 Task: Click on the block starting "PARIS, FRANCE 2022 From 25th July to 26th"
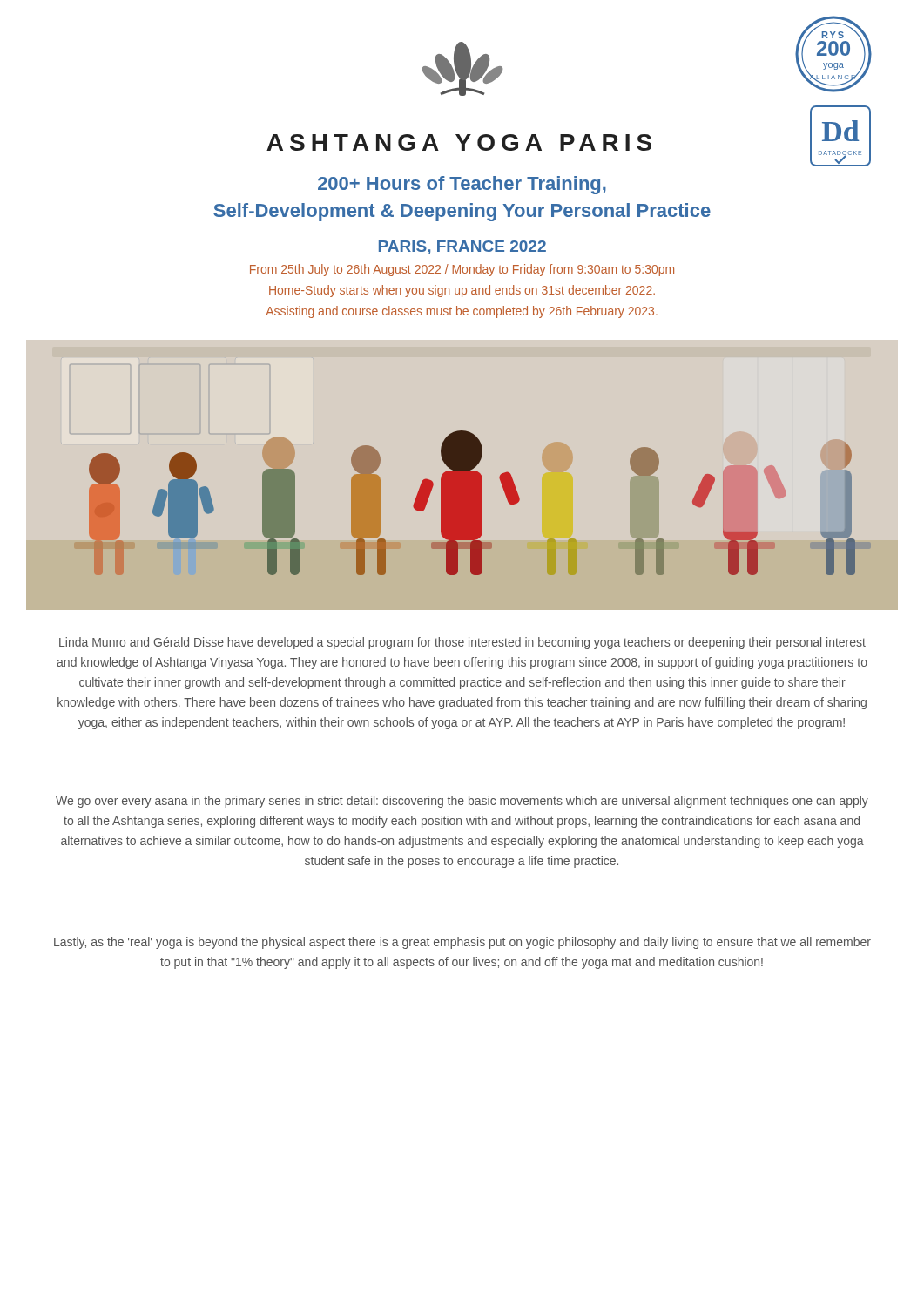pyautogui.click(x=462, y=279)
